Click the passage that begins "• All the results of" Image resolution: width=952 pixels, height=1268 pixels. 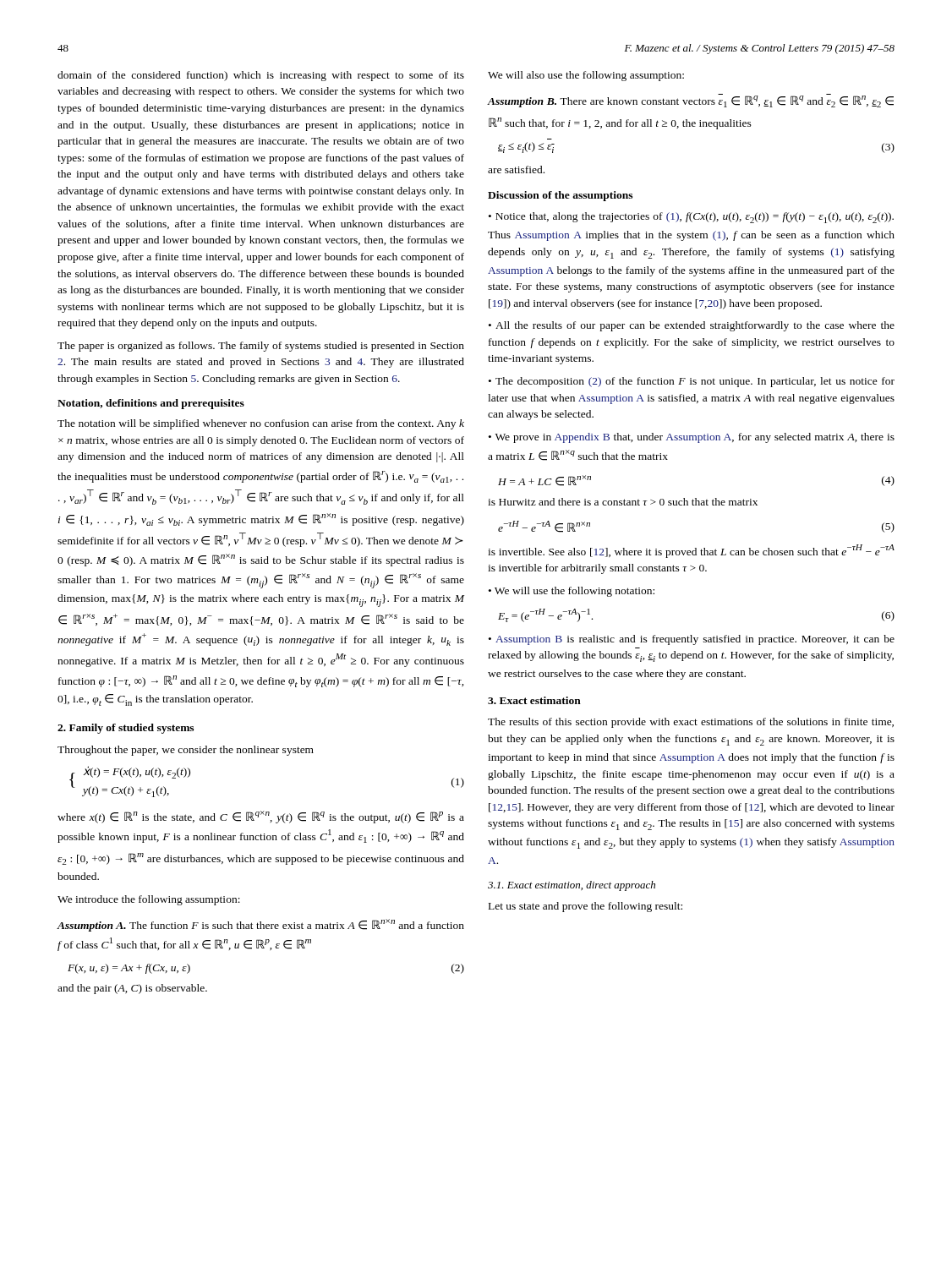tap(691, 342)
